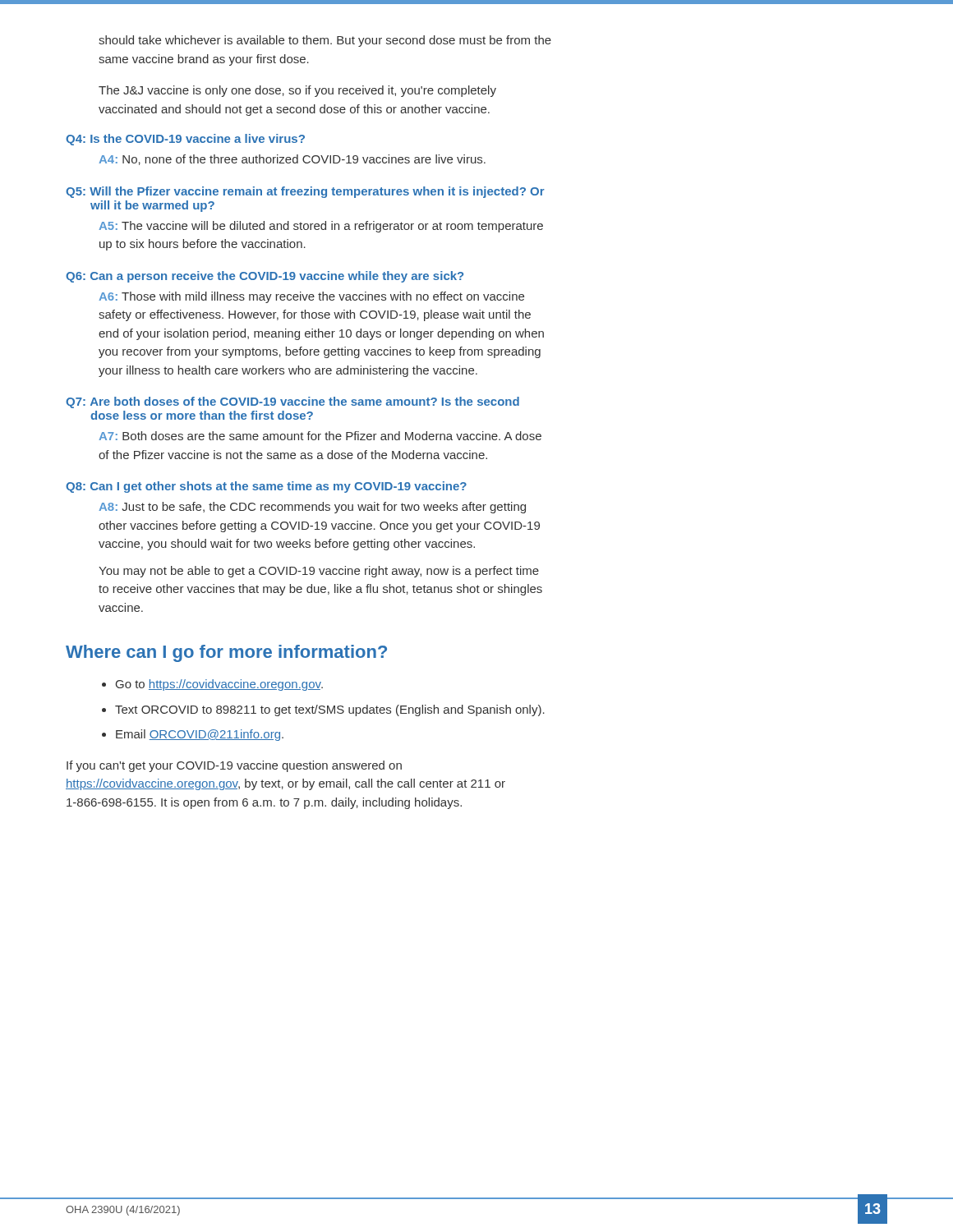The image size is (953, 1232).
Task: Point to the section header beginning "Q8: Can I"
Action: click(x=266, y=486)
